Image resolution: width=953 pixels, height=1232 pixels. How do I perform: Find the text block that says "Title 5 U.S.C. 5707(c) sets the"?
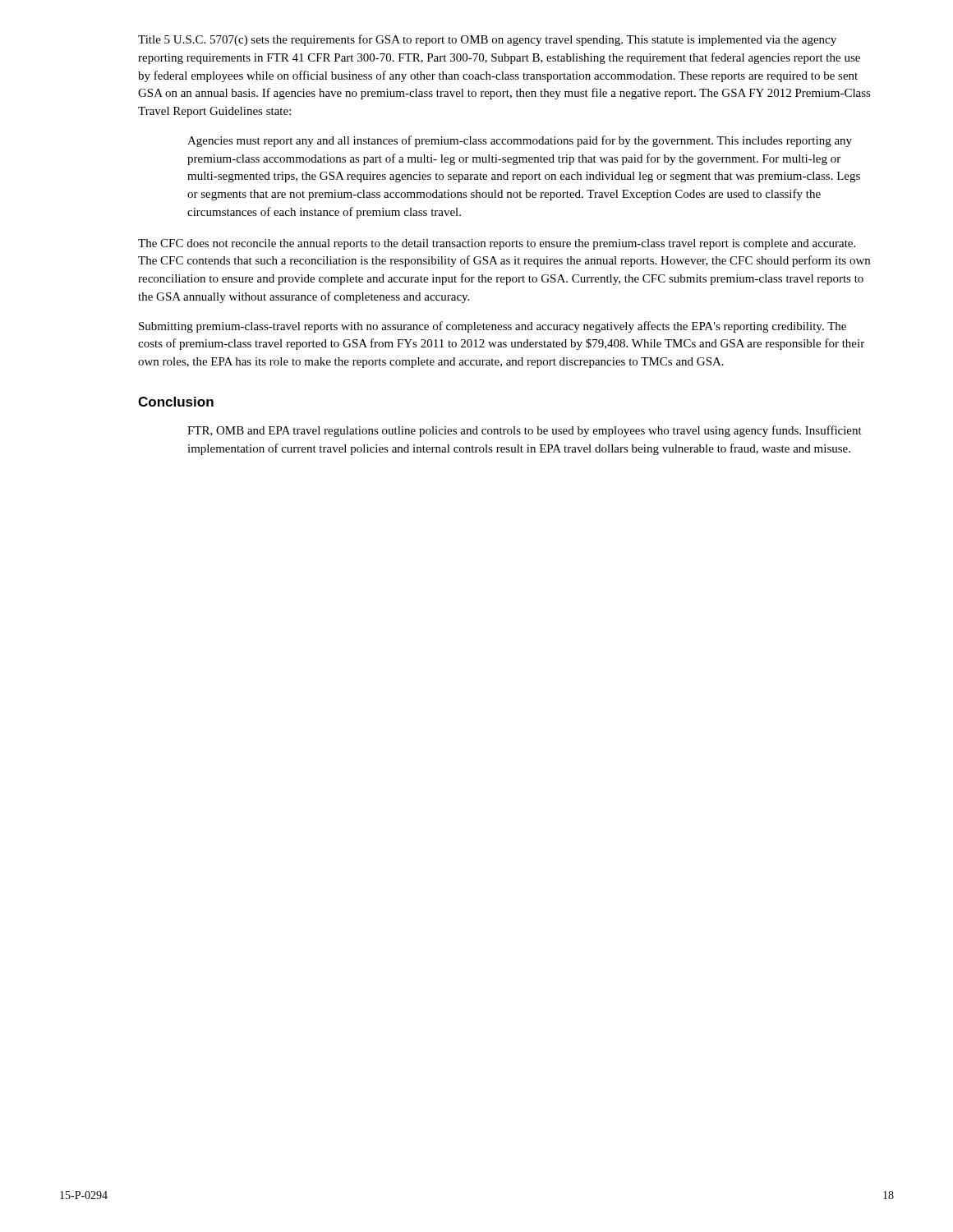[x=504, y=76]
